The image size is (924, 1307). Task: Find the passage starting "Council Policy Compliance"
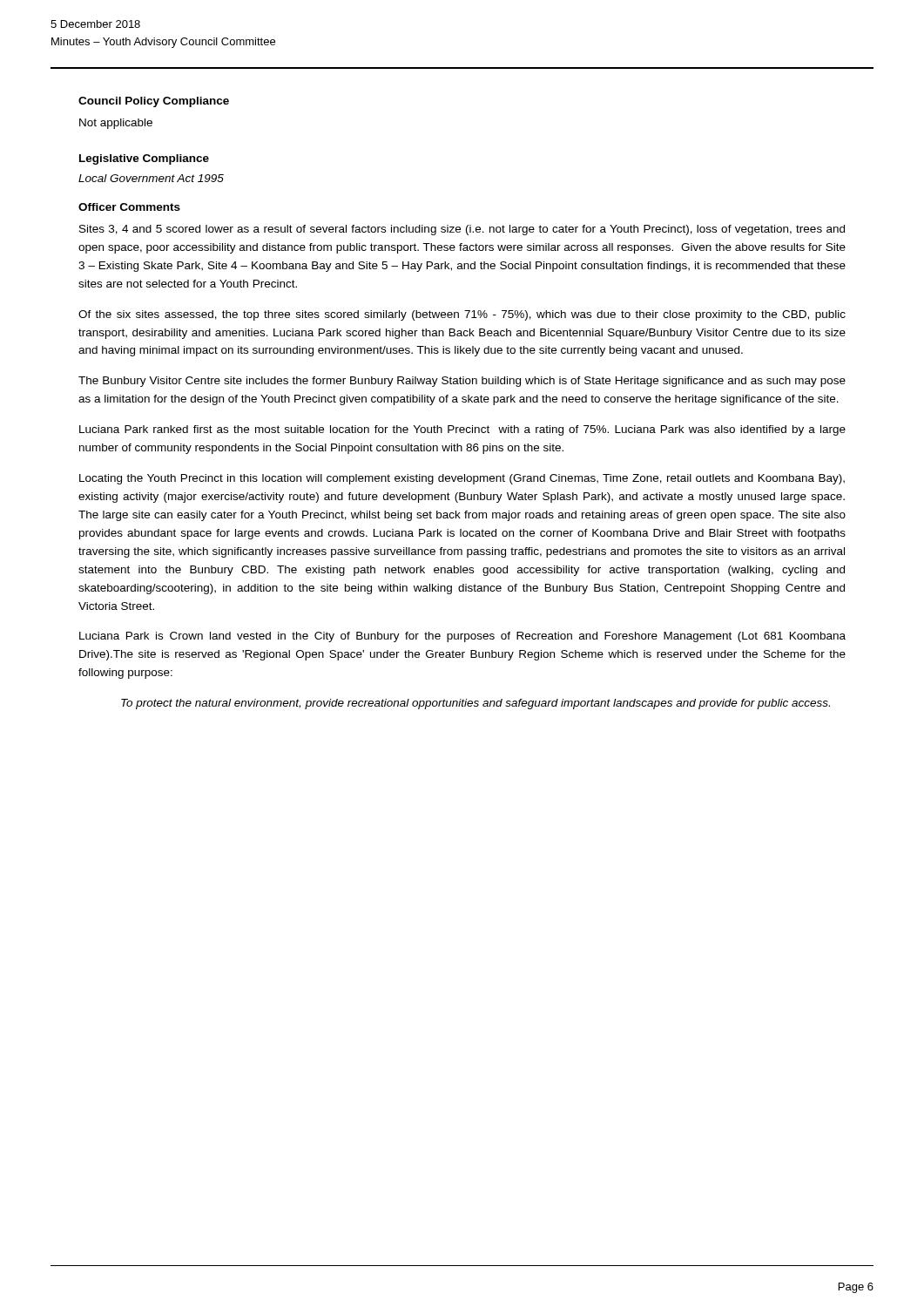coord(154,101)
